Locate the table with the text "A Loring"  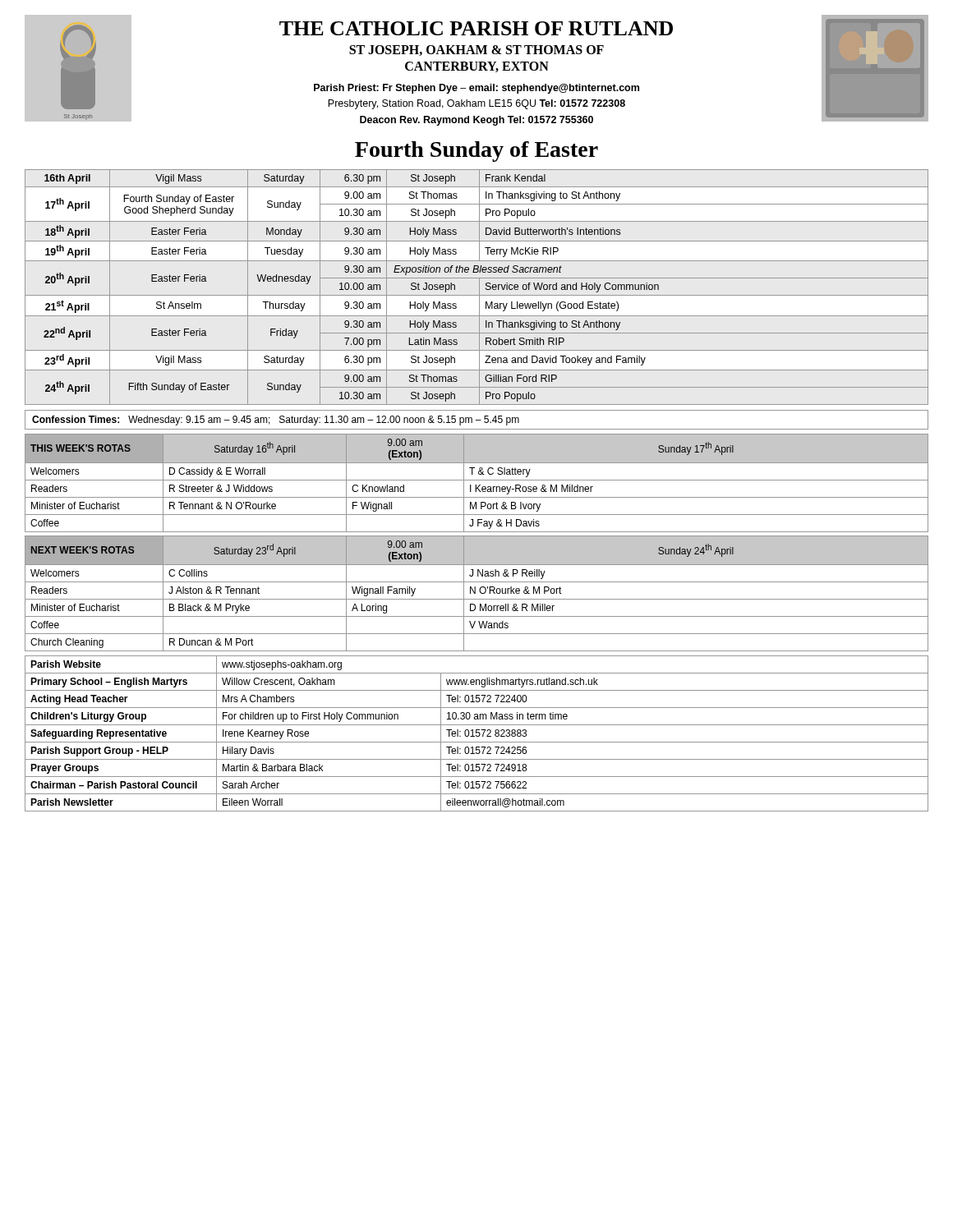(476, 593)
